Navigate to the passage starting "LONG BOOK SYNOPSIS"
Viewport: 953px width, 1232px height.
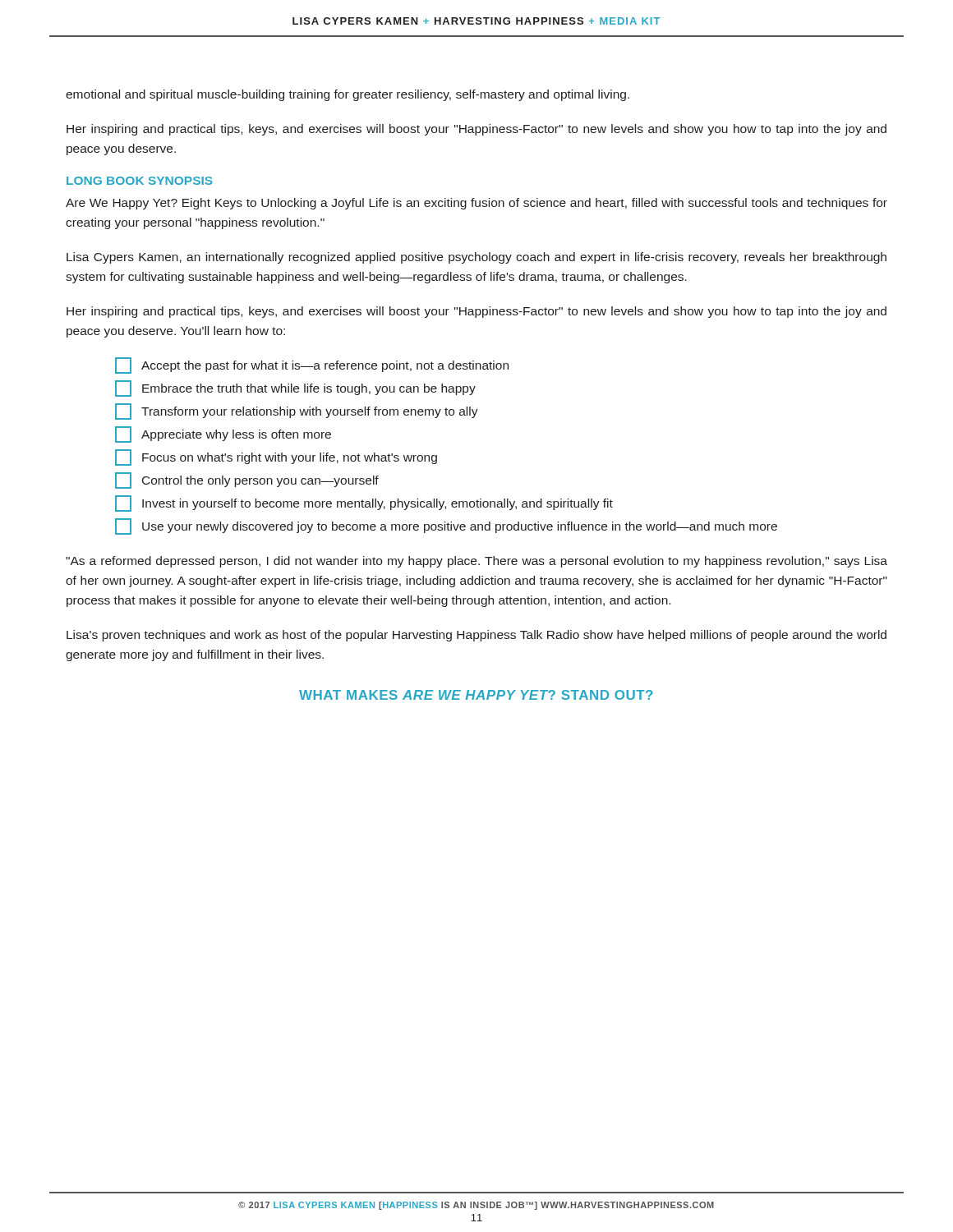(x=139, y=180)
